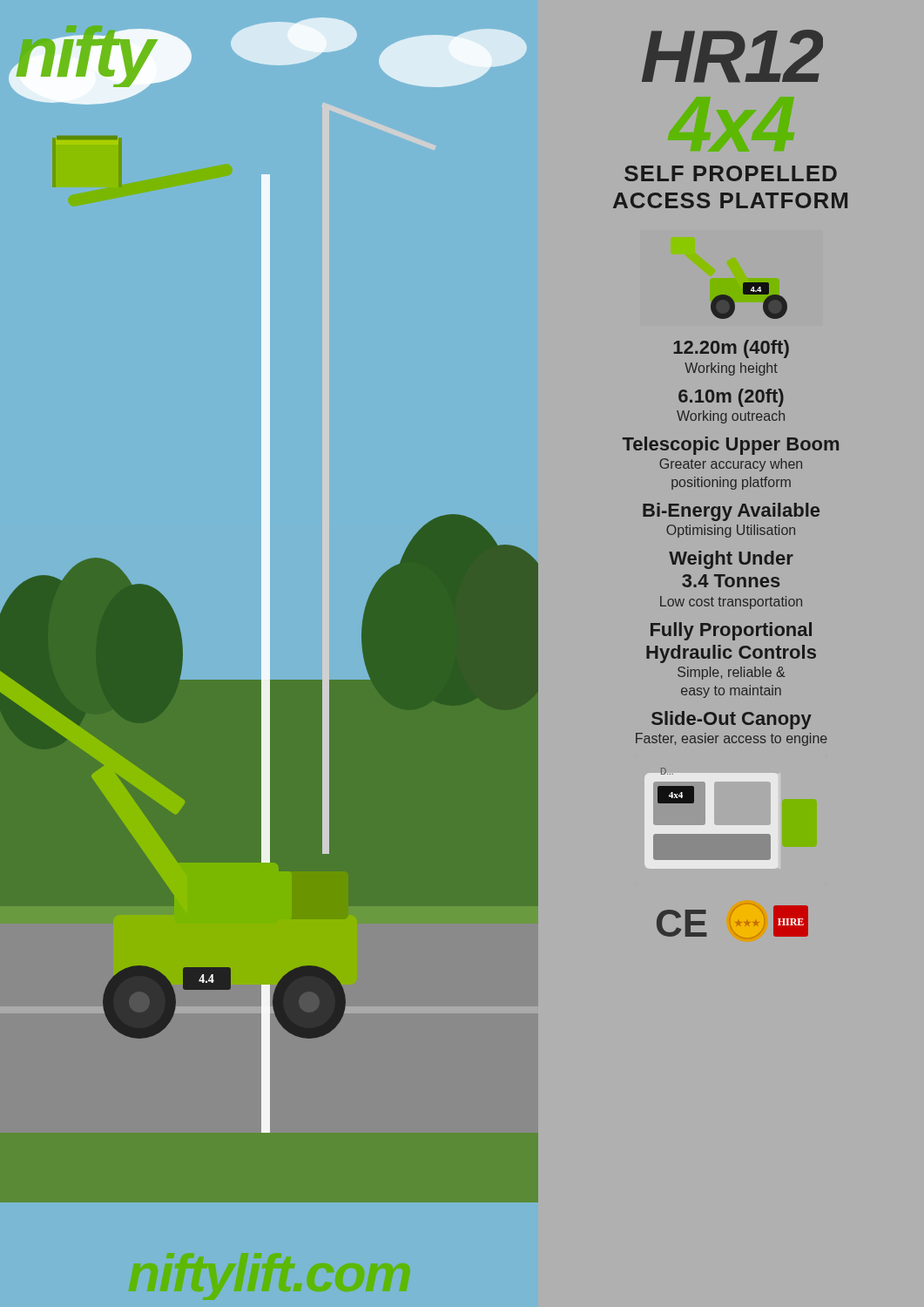This screenshot has height=1307, width=924.
Task: Find the element starting "Slide-Out Canopy Faster, easier access to engine"
Action: tap(731, 728)
